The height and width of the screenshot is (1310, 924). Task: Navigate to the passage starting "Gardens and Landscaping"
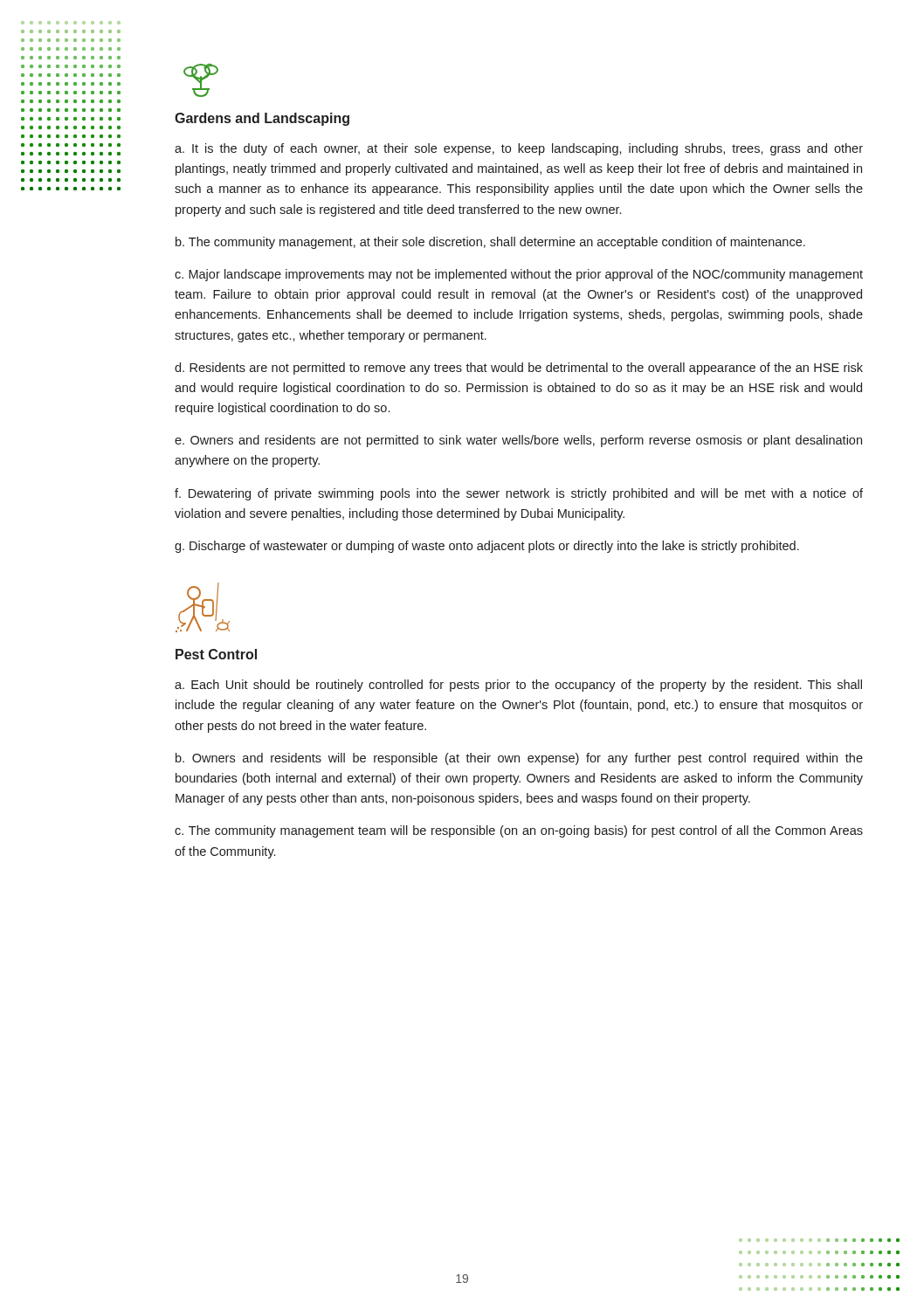tap(262, 118)
